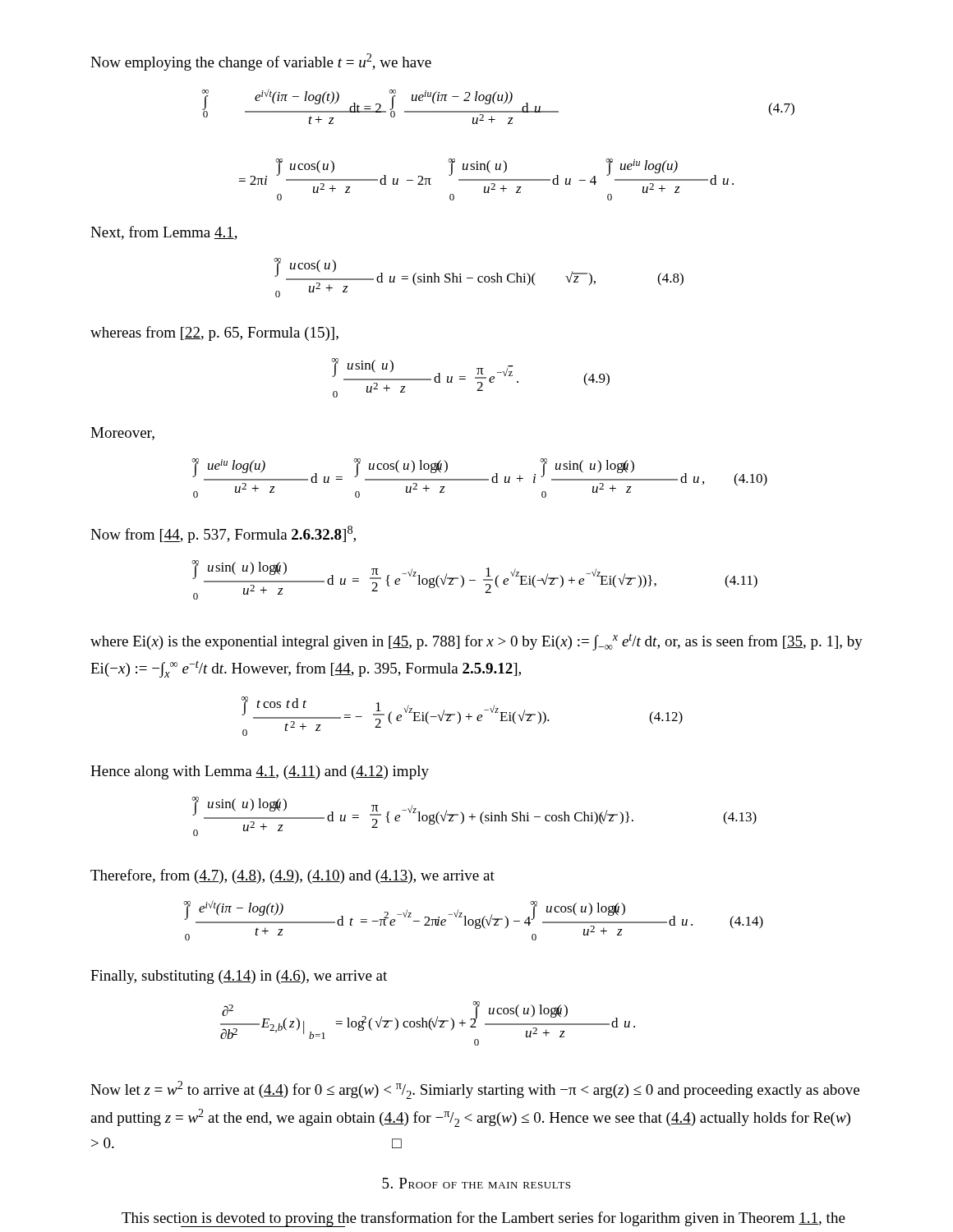Locate the block of text that opens with "Now let z = w2 to"

475,1115
